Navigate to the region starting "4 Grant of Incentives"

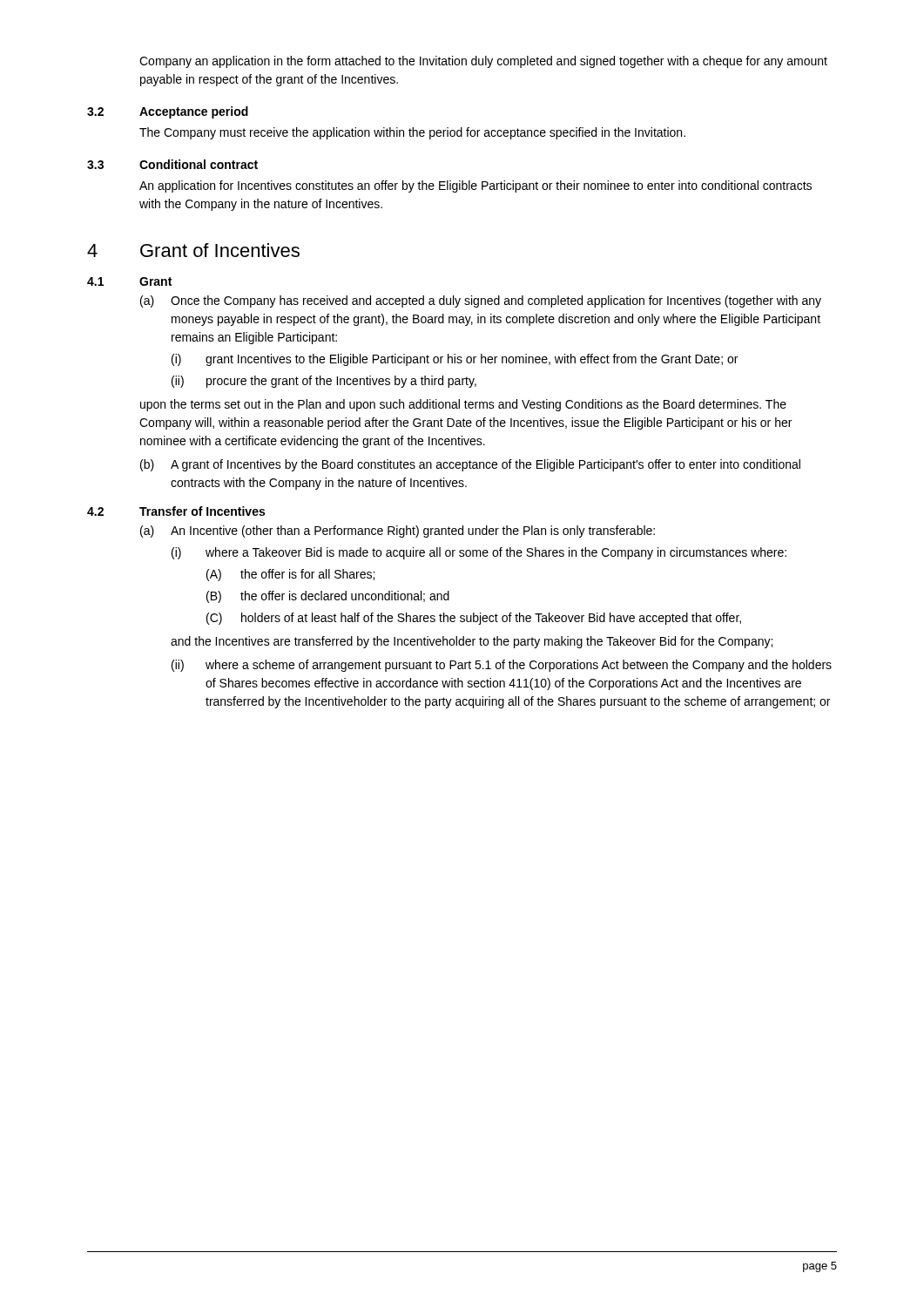click(x=194, y=251)
